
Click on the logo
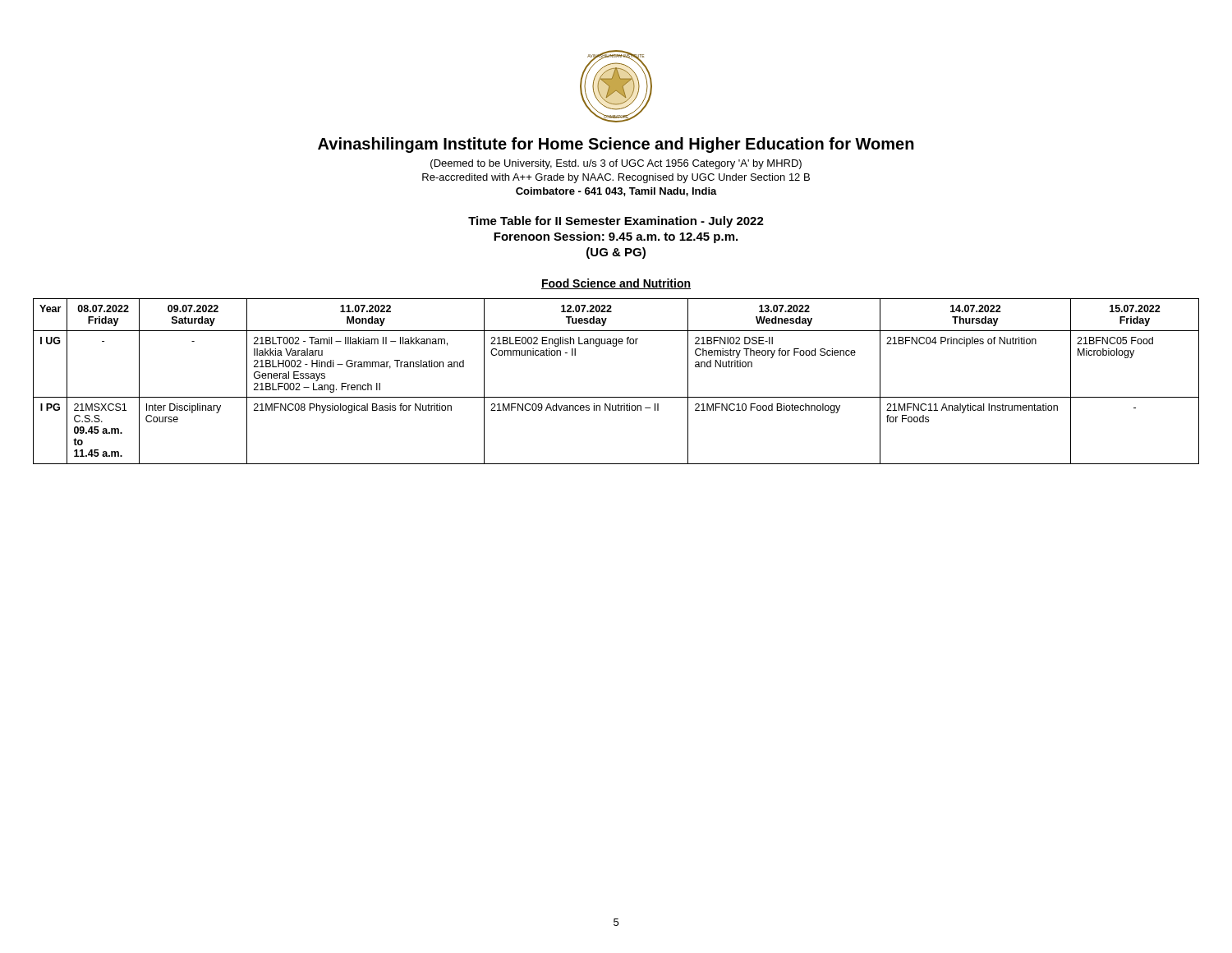point(616,88)
